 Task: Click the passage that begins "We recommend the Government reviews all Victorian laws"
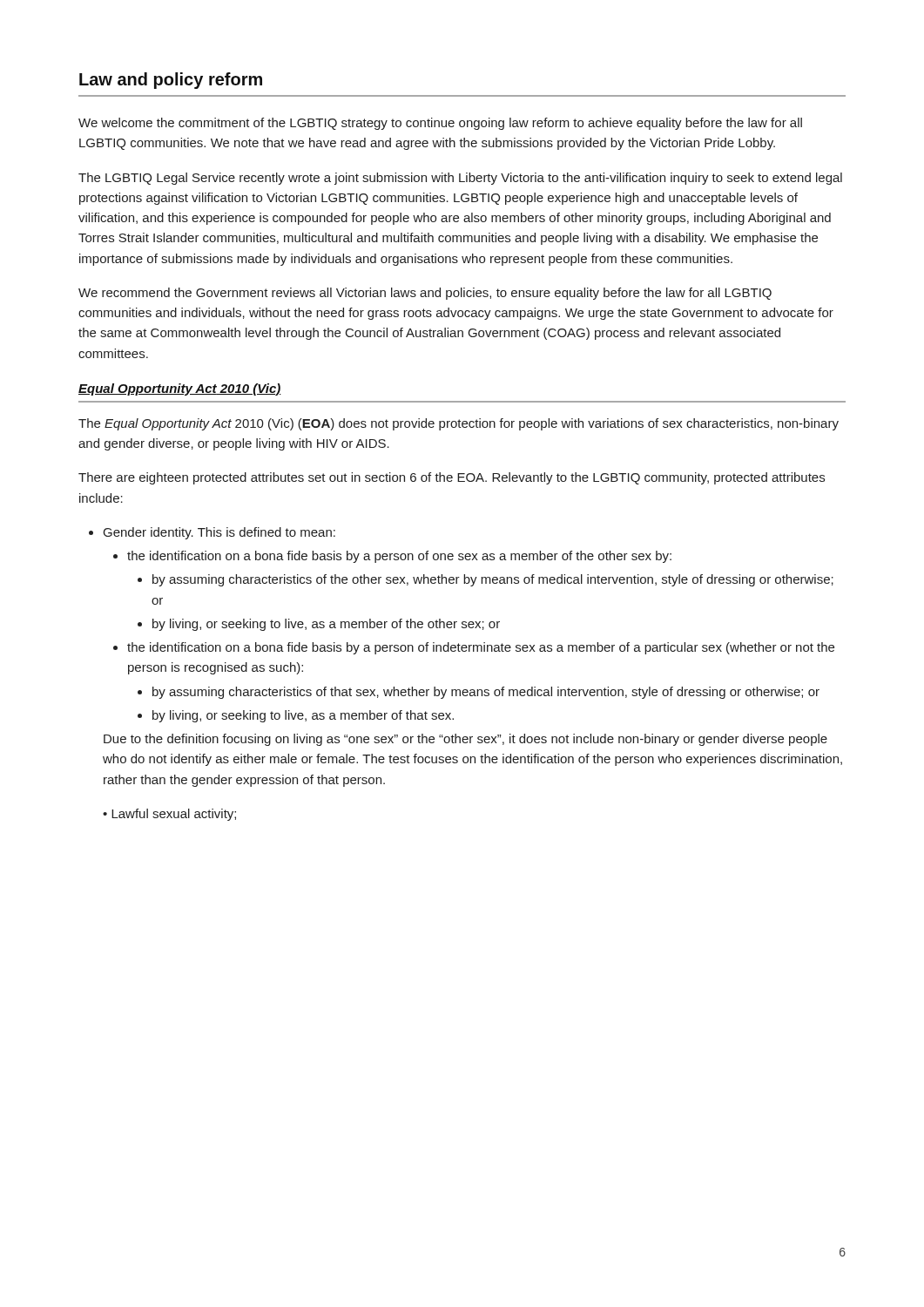[x=456, y=323]
